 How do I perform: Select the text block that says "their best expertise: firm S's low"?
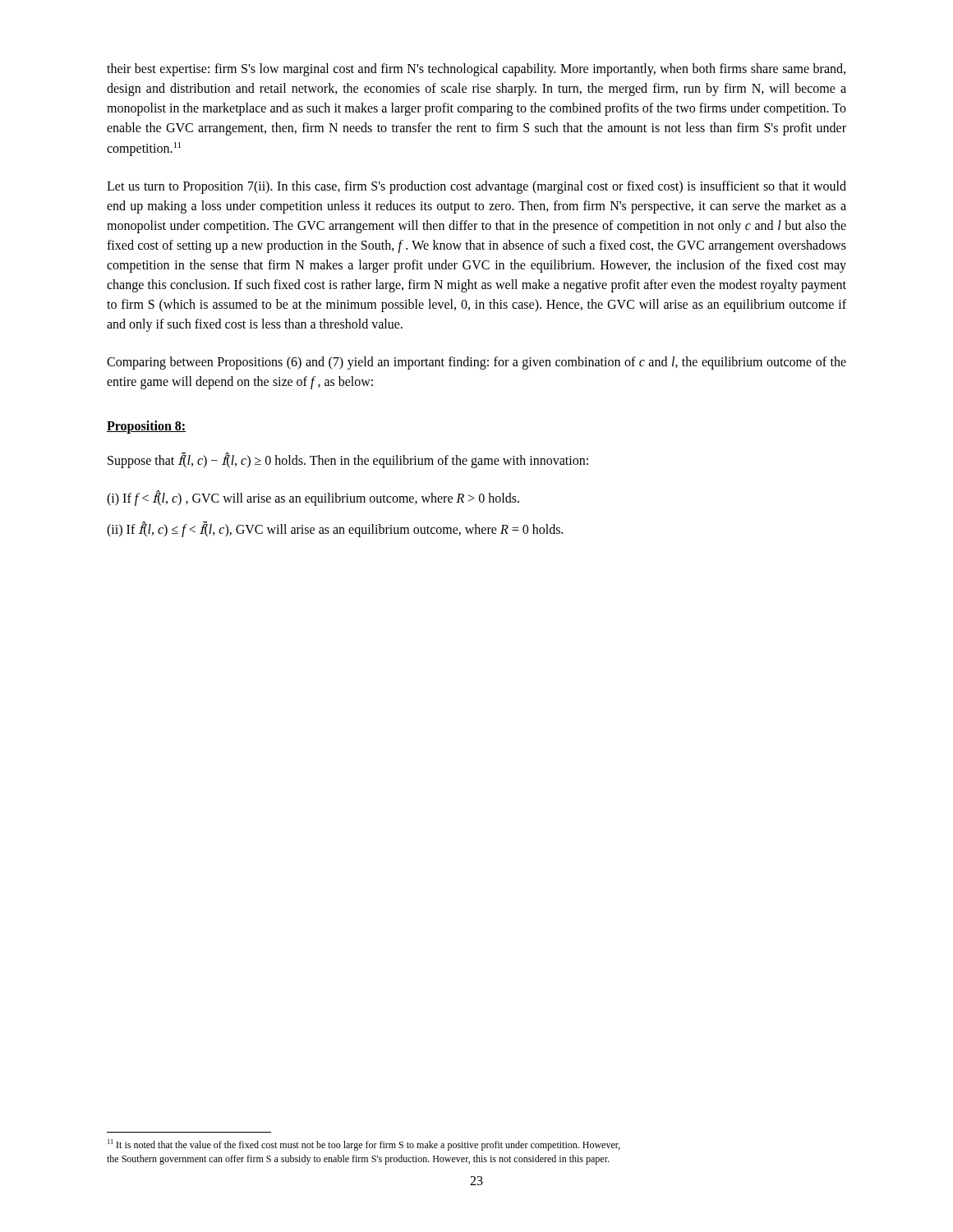point(476,109)
